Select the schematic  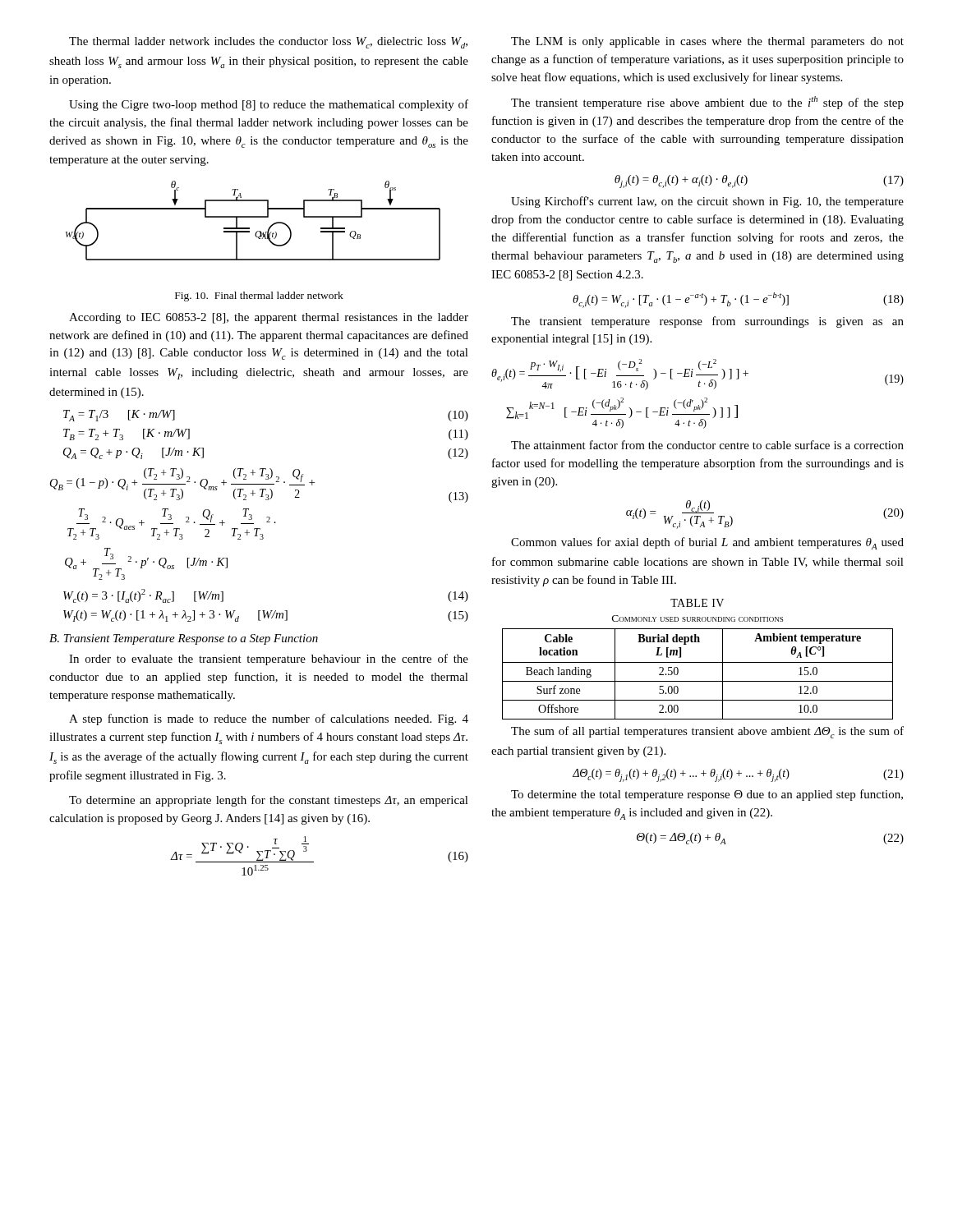pos(259,232)
